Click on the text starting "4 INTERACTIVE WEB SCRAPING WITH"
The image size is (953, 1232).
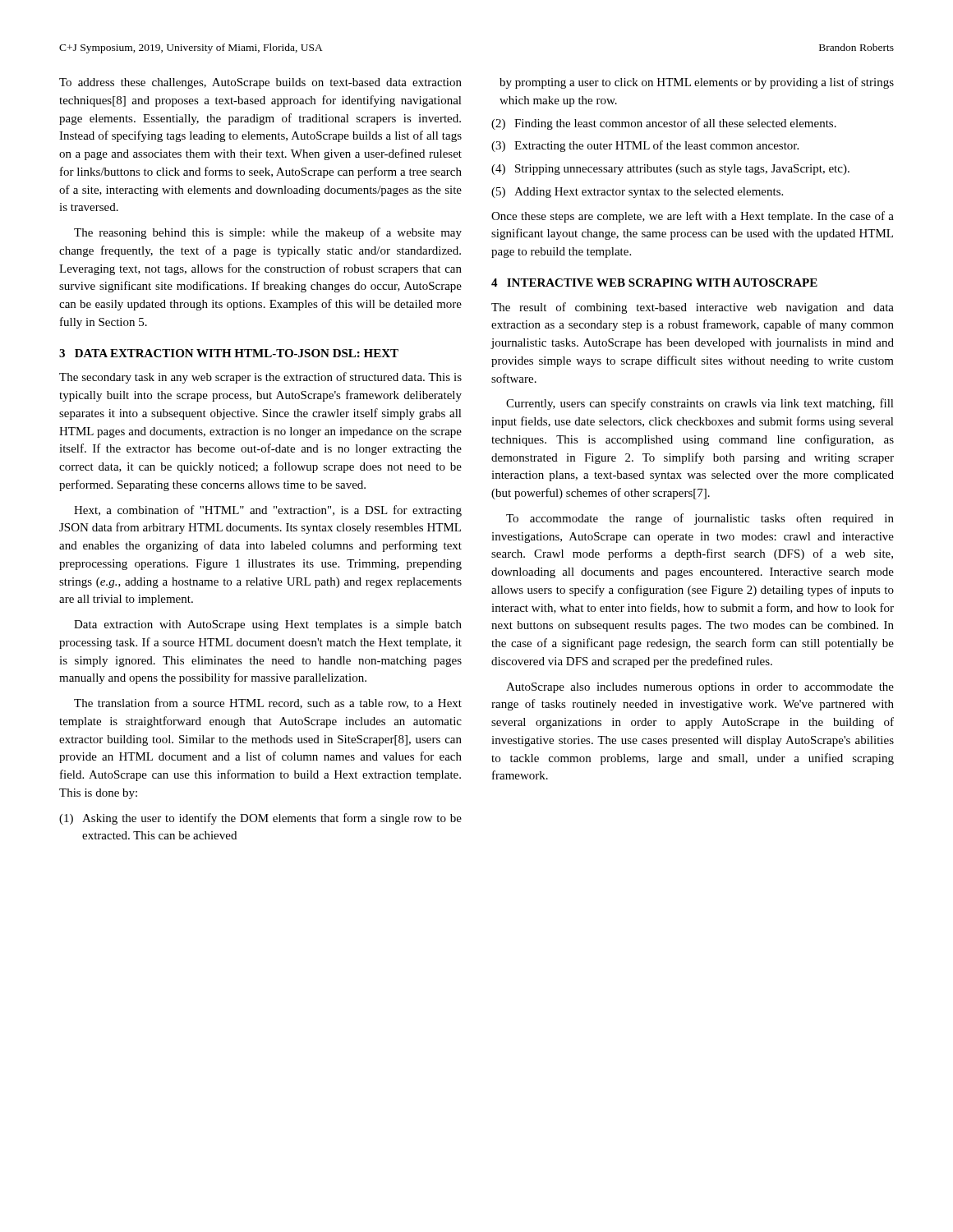tap(654, 282)
